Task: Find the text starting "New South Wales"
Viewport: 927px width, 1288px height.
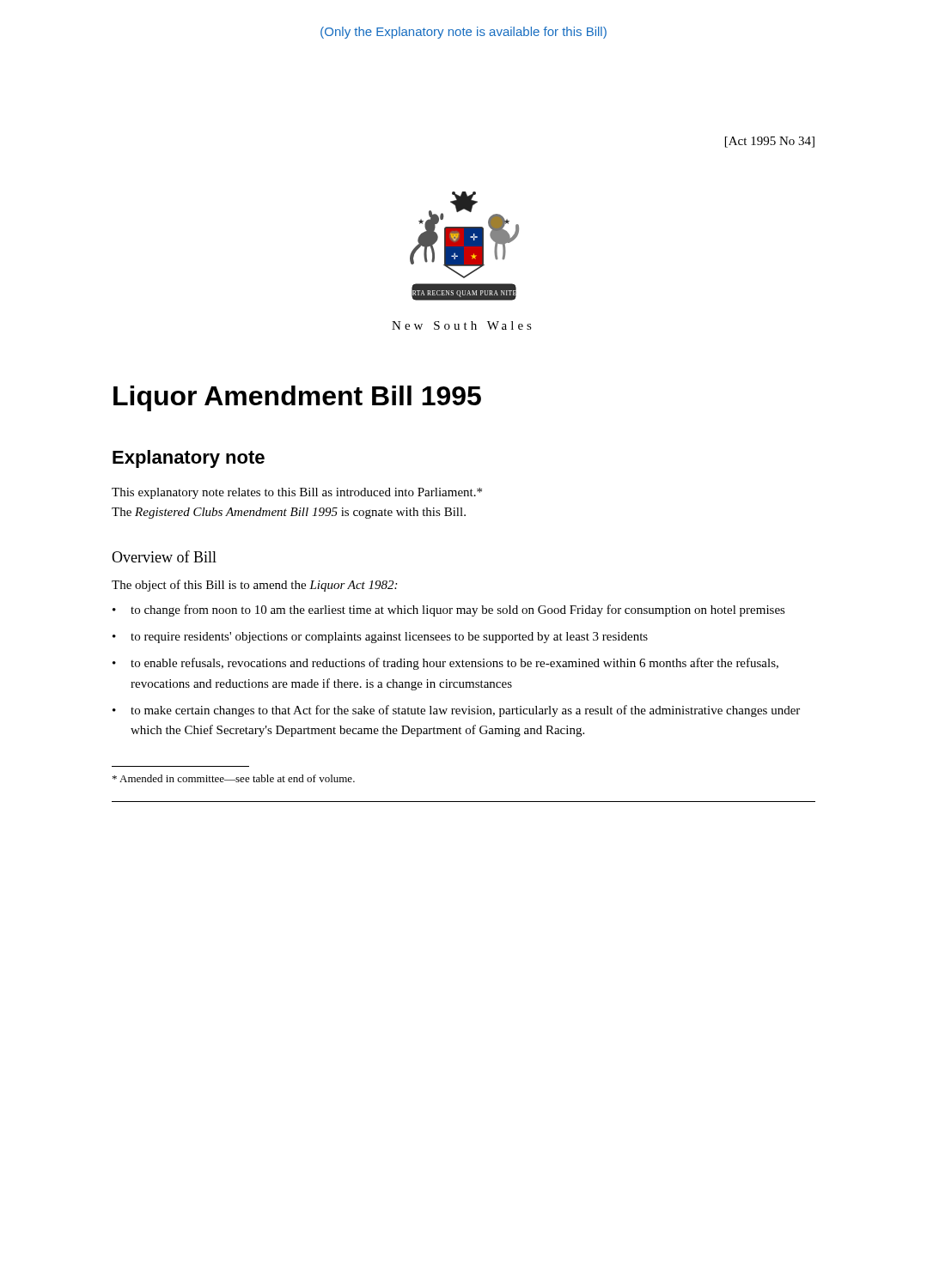Action: [x=464, y=325]
